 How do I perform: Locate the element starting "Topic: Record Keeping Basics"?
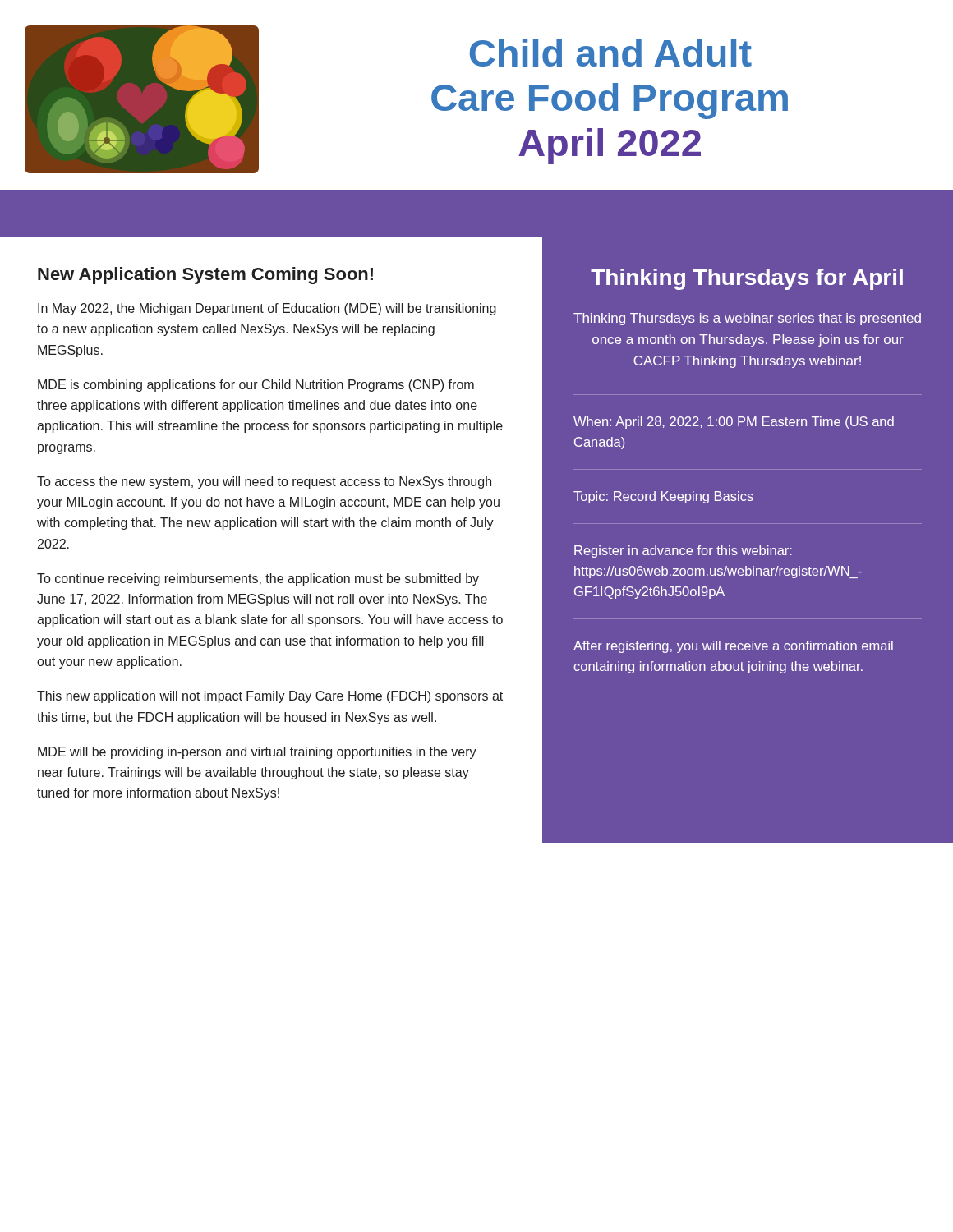point(663,496)
